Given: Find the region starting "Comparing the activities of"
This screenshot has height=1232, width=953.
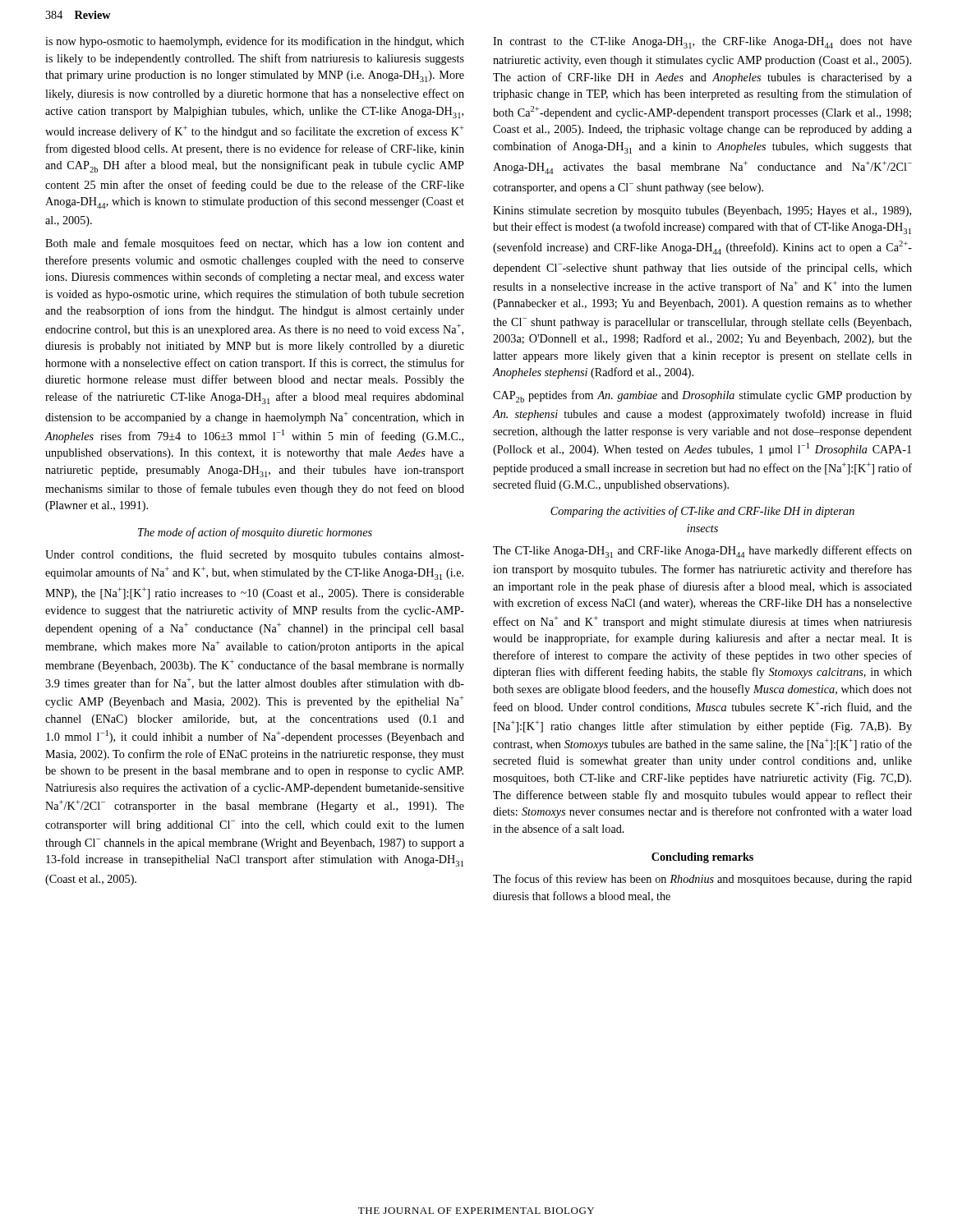Looking at the screenshot, I should click(x=702, y=520).
